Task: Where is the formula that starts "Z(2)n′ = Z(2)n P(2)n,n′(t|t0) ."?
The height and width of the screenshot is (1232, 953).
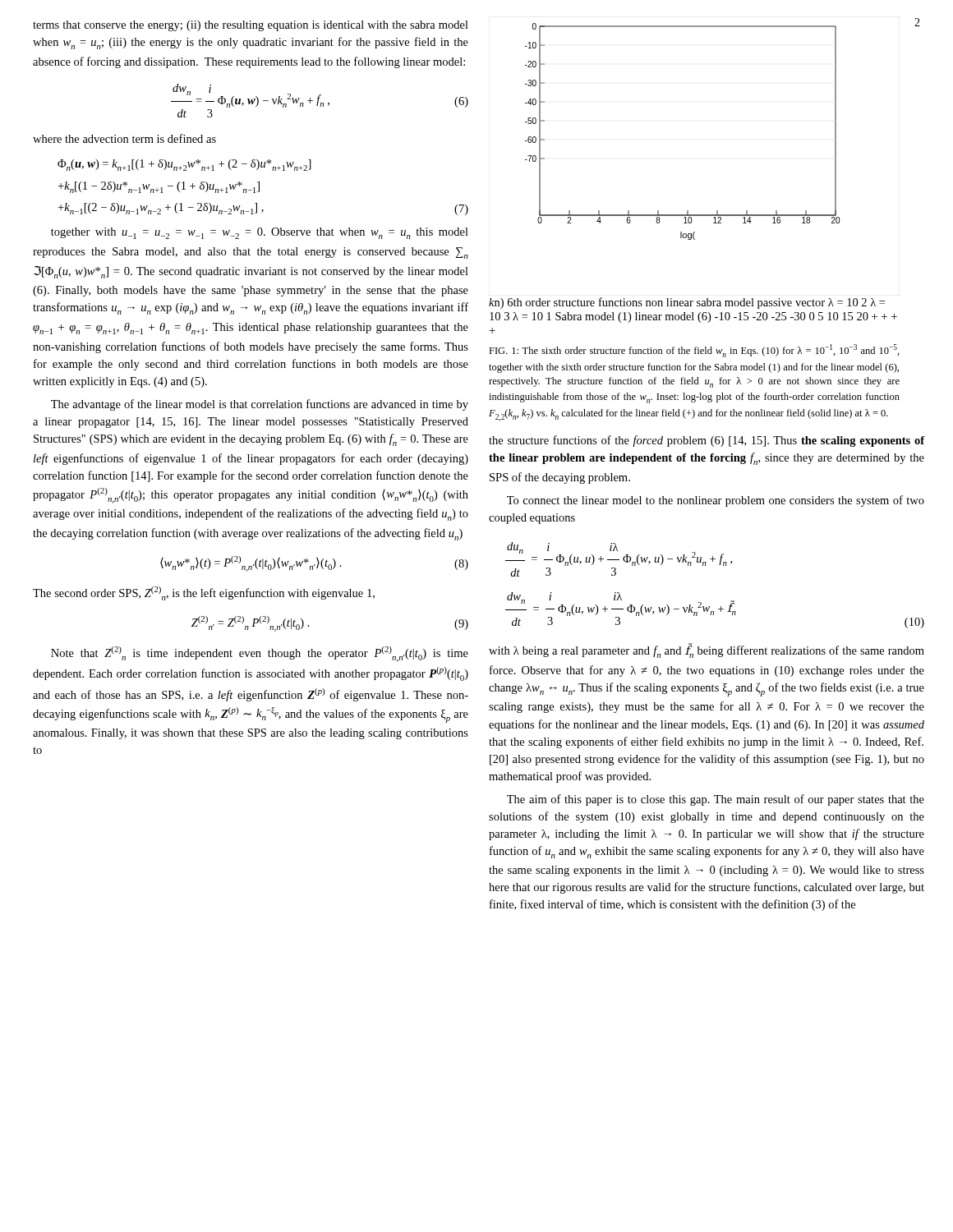Action: click(243, 623)
